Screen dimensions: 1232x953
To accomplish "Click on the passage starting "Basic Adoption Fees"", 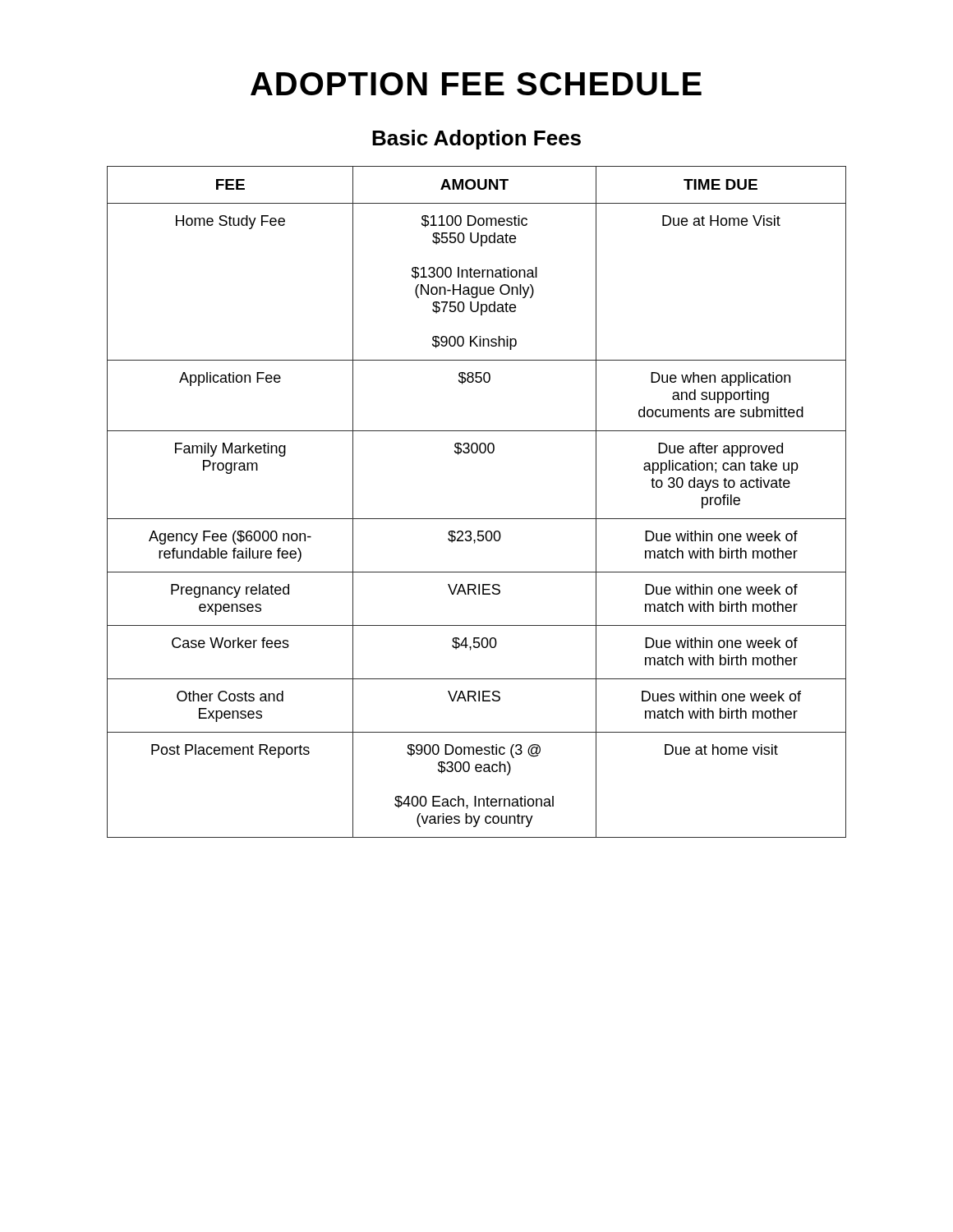I will tap(476, 138).
